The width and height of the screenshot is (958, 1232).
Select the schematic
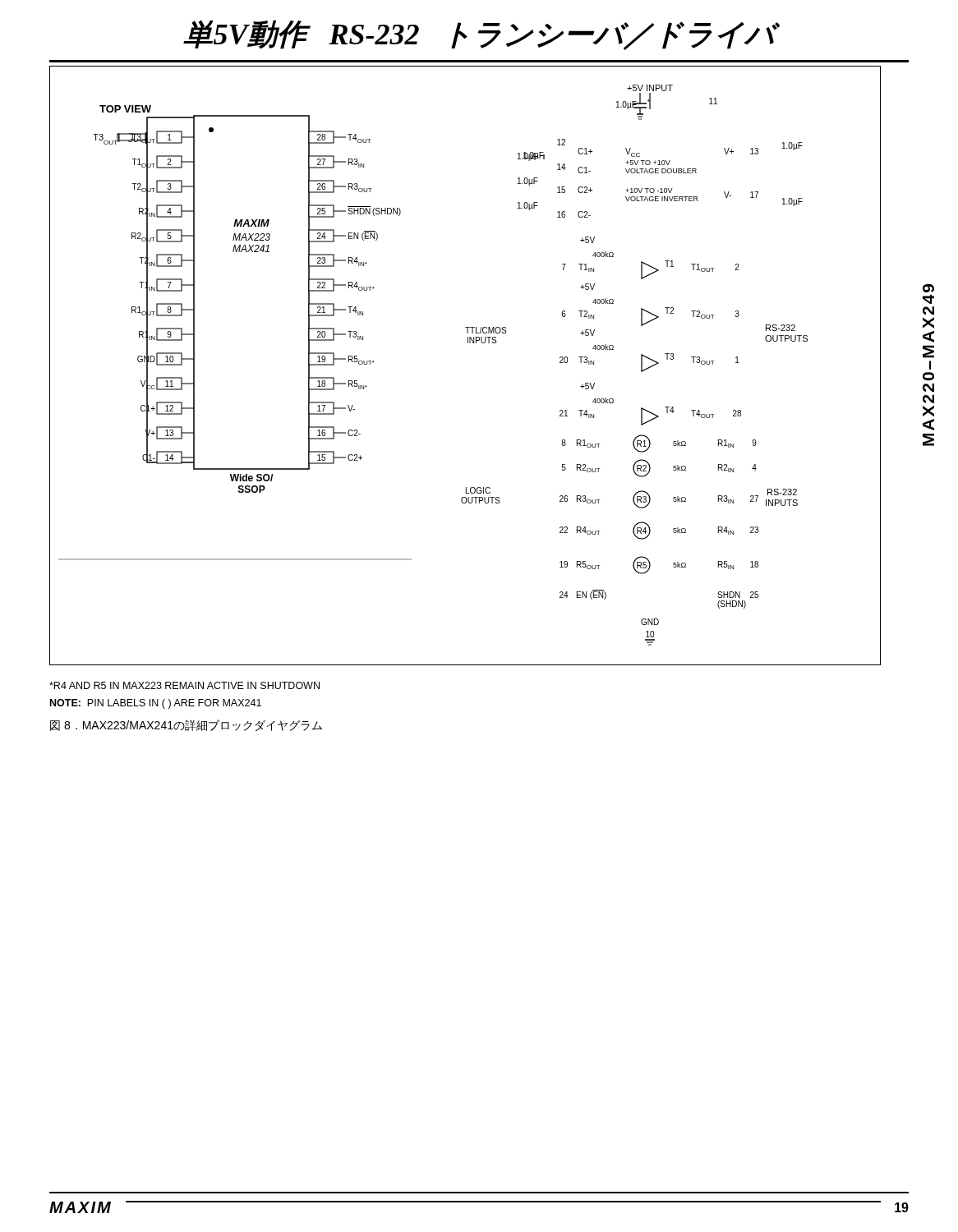pyautogui.click(x=465, y=365)
